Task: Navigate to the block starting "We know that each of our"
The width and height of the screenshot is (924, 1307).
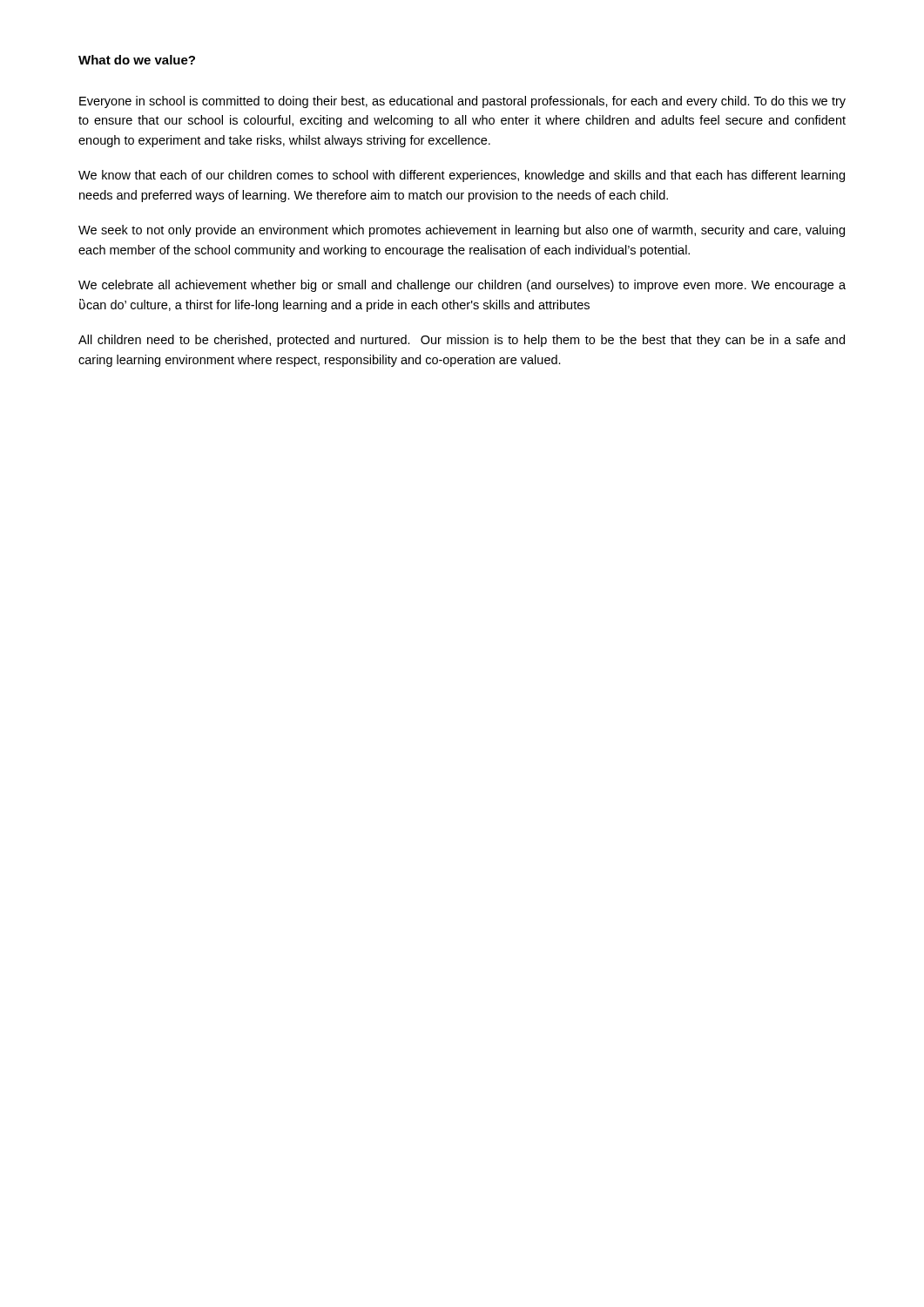Action: (x=462, y=185)
